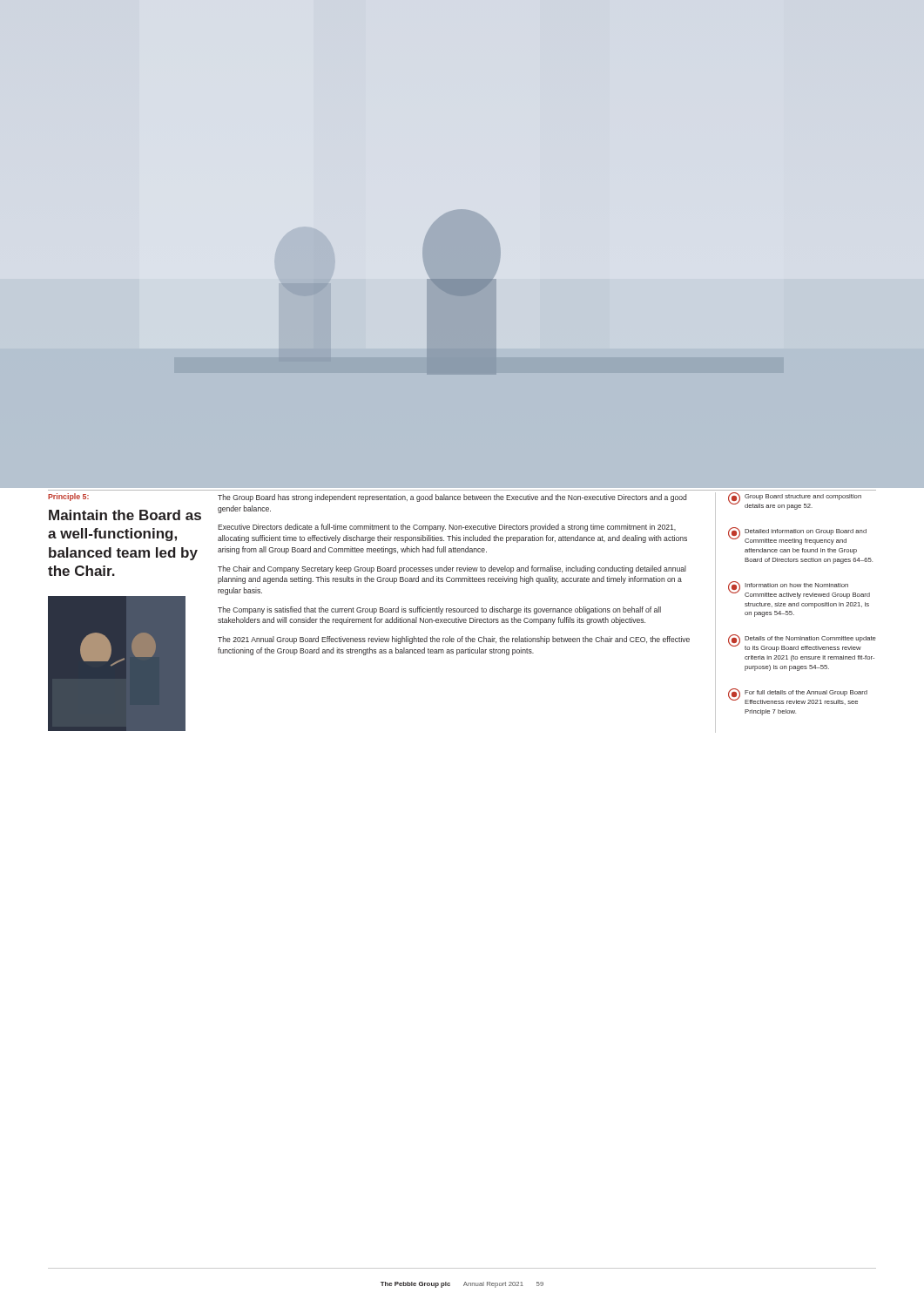The width and height of the screenshot is (924, 1307).
Task: Locate the text block starting "Detailed information on"
Action: (802, 546)
